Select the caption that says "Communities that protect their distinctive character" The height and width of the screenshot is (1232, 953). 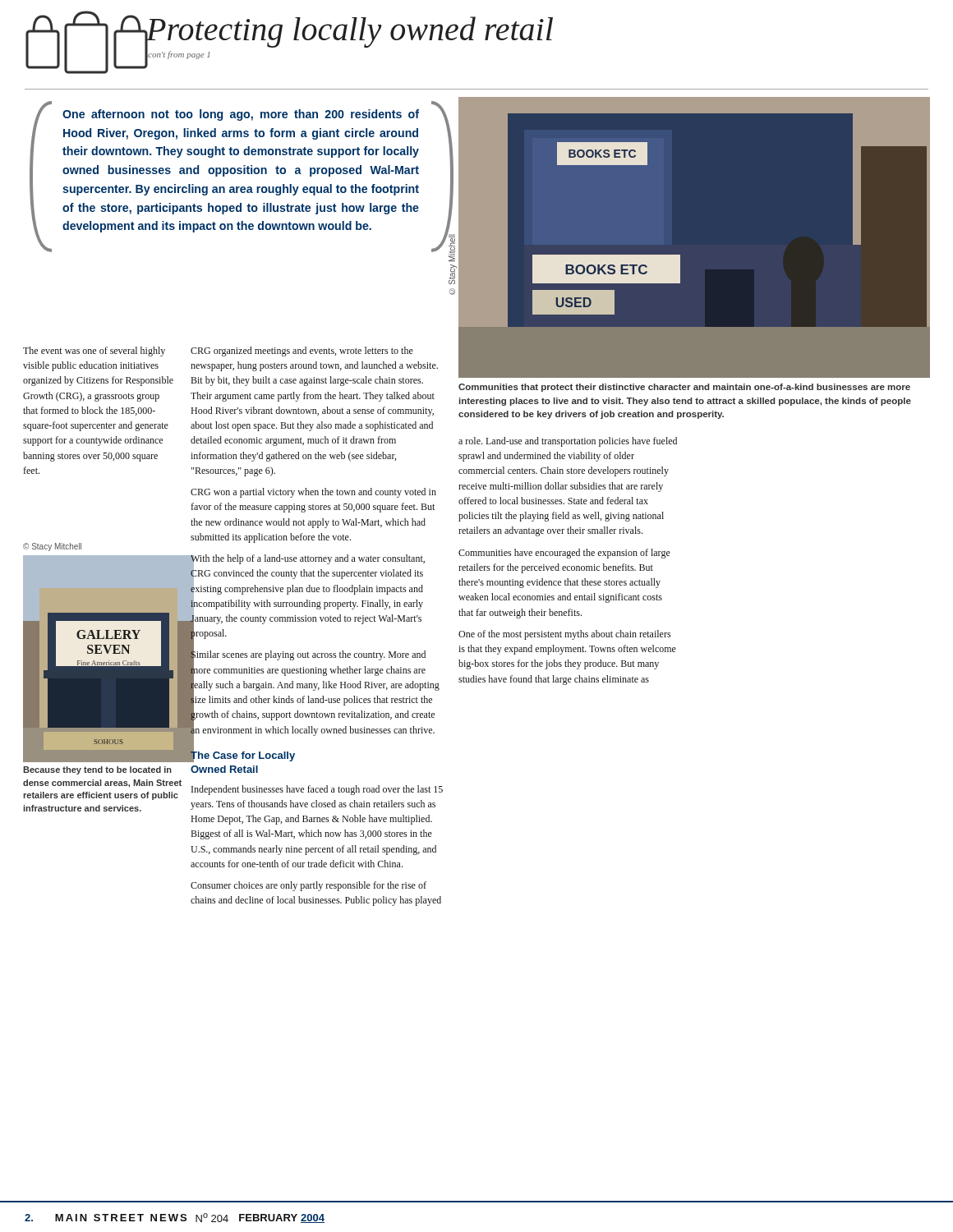tap(685, 401)
